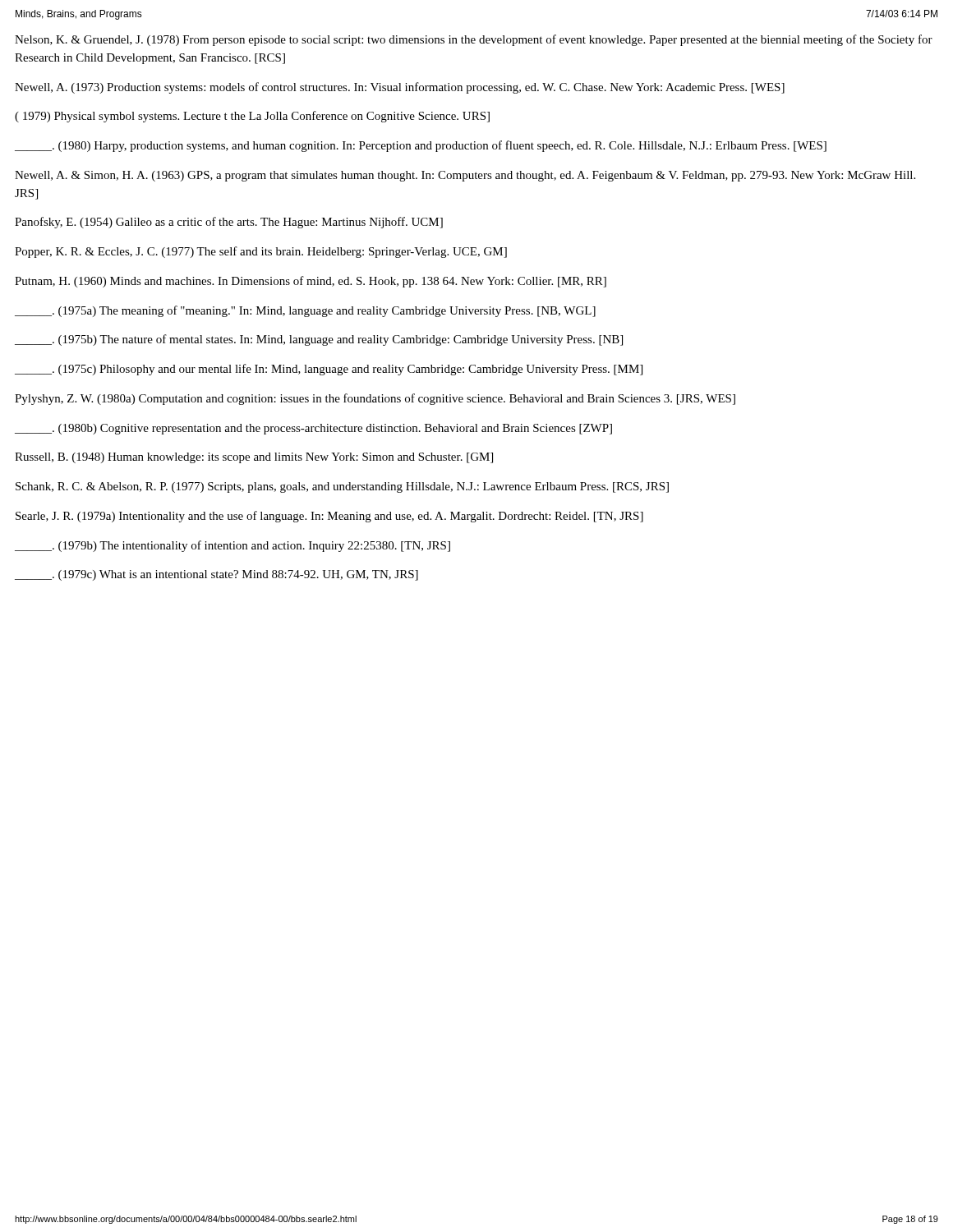Select the list item containing "Pylyshyn, Z. W."
This screenshot has width=953, height=1232.
[x=476, y=399]
